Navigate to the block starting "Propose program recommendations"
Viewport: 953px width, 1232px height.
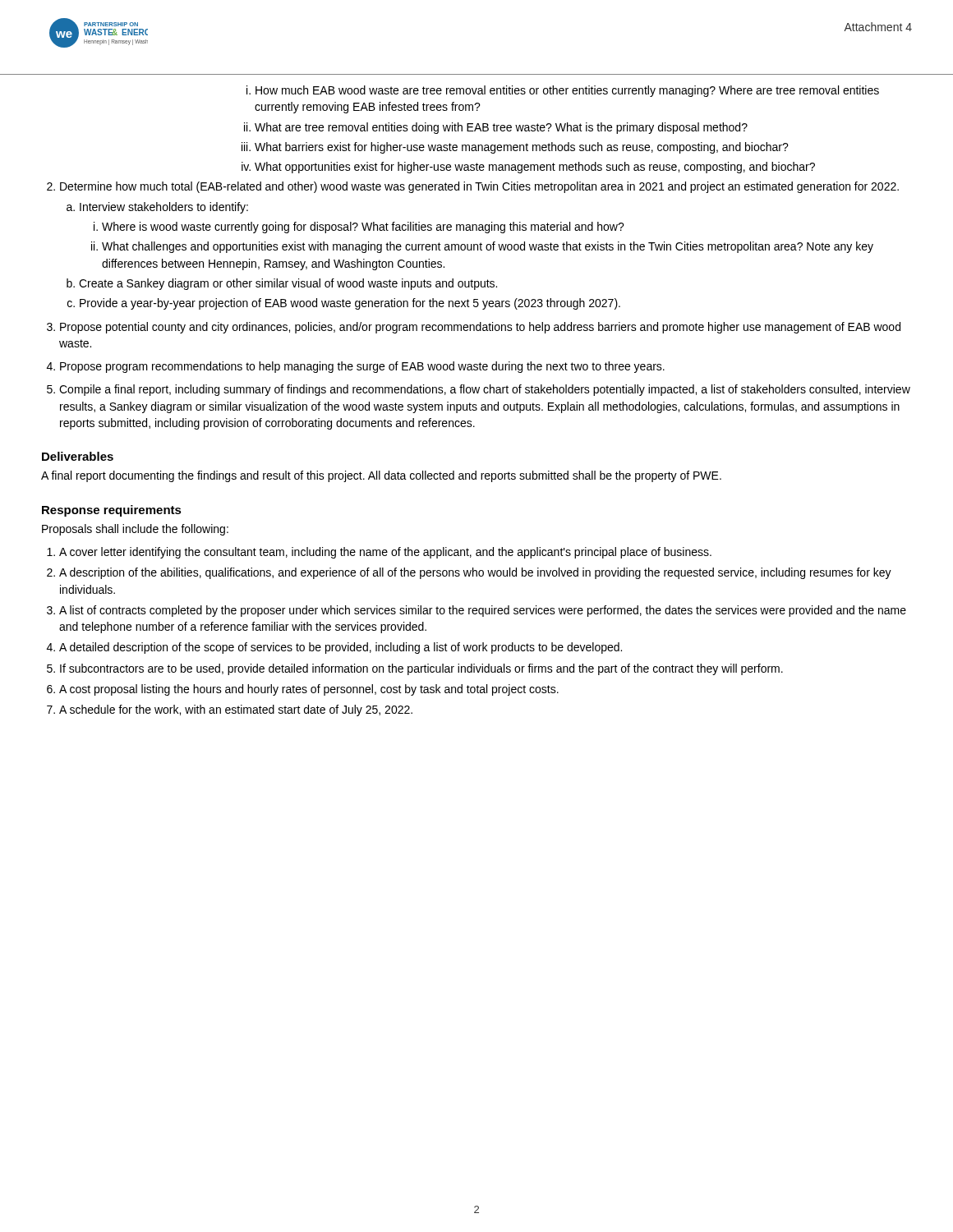(x=362, y=366)
